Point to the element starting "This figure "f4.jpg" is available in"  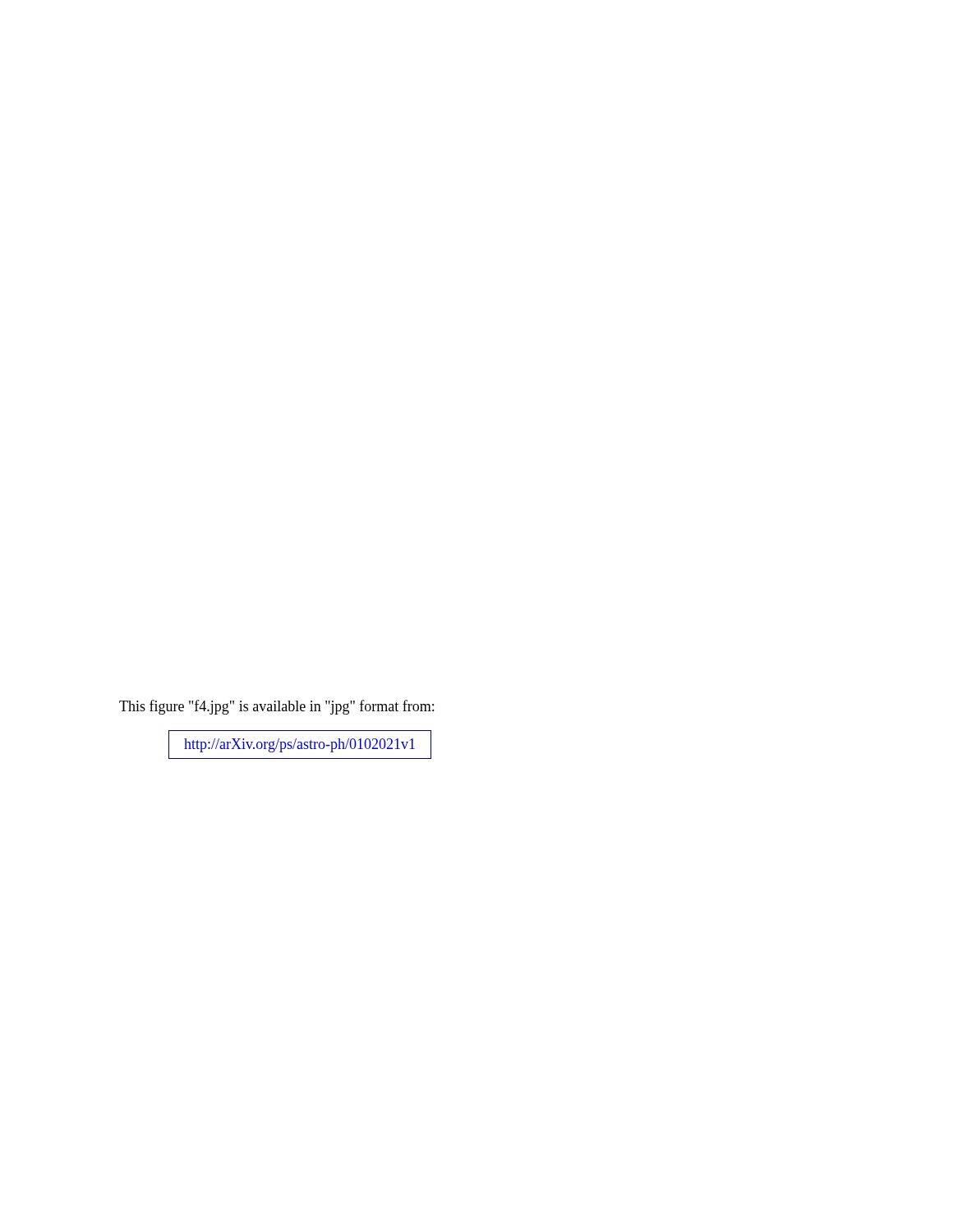click(x=415, y=729)
